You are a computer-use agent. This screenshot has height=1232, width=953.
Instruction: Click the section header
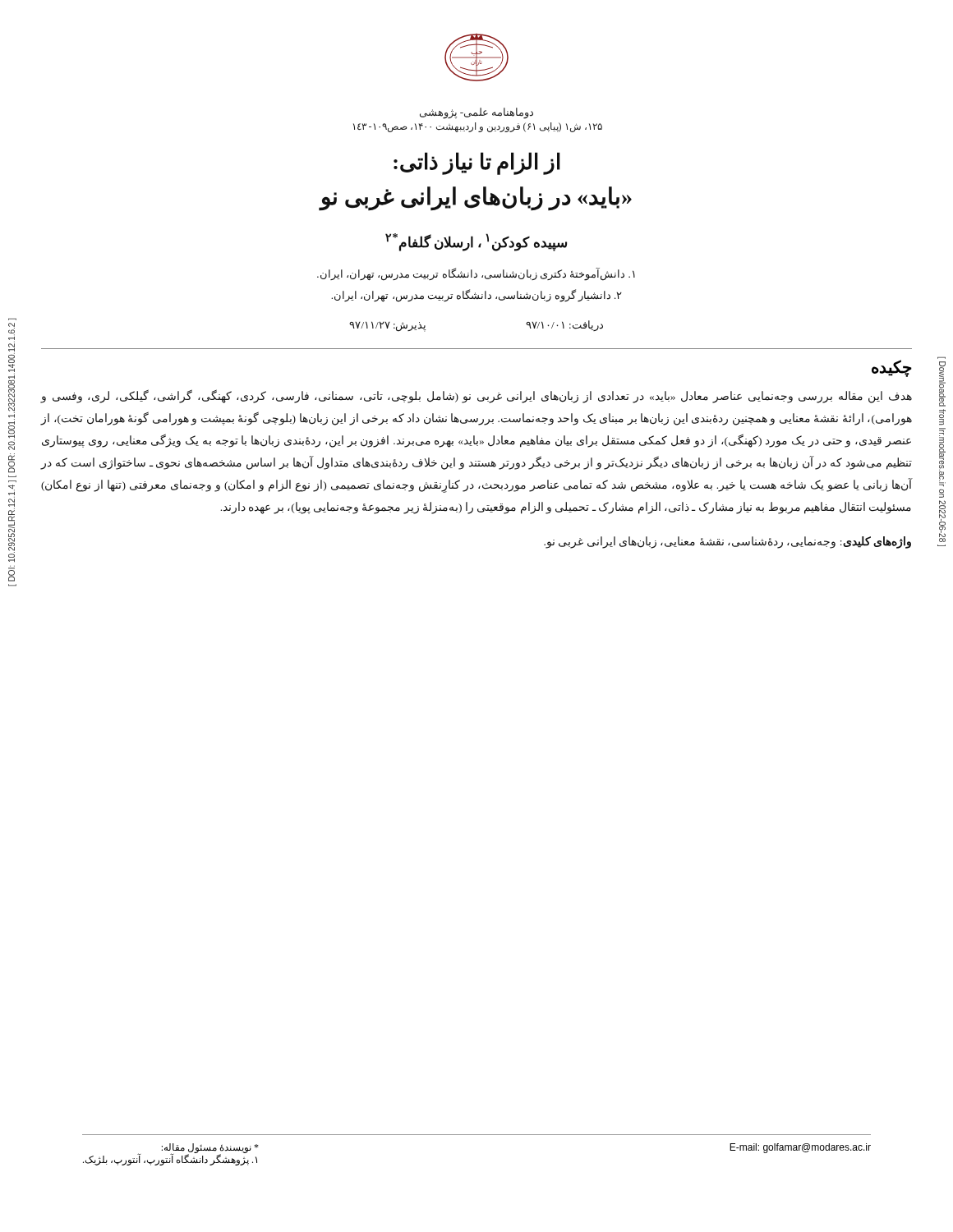pyautogui.click(x=891, y=367)
